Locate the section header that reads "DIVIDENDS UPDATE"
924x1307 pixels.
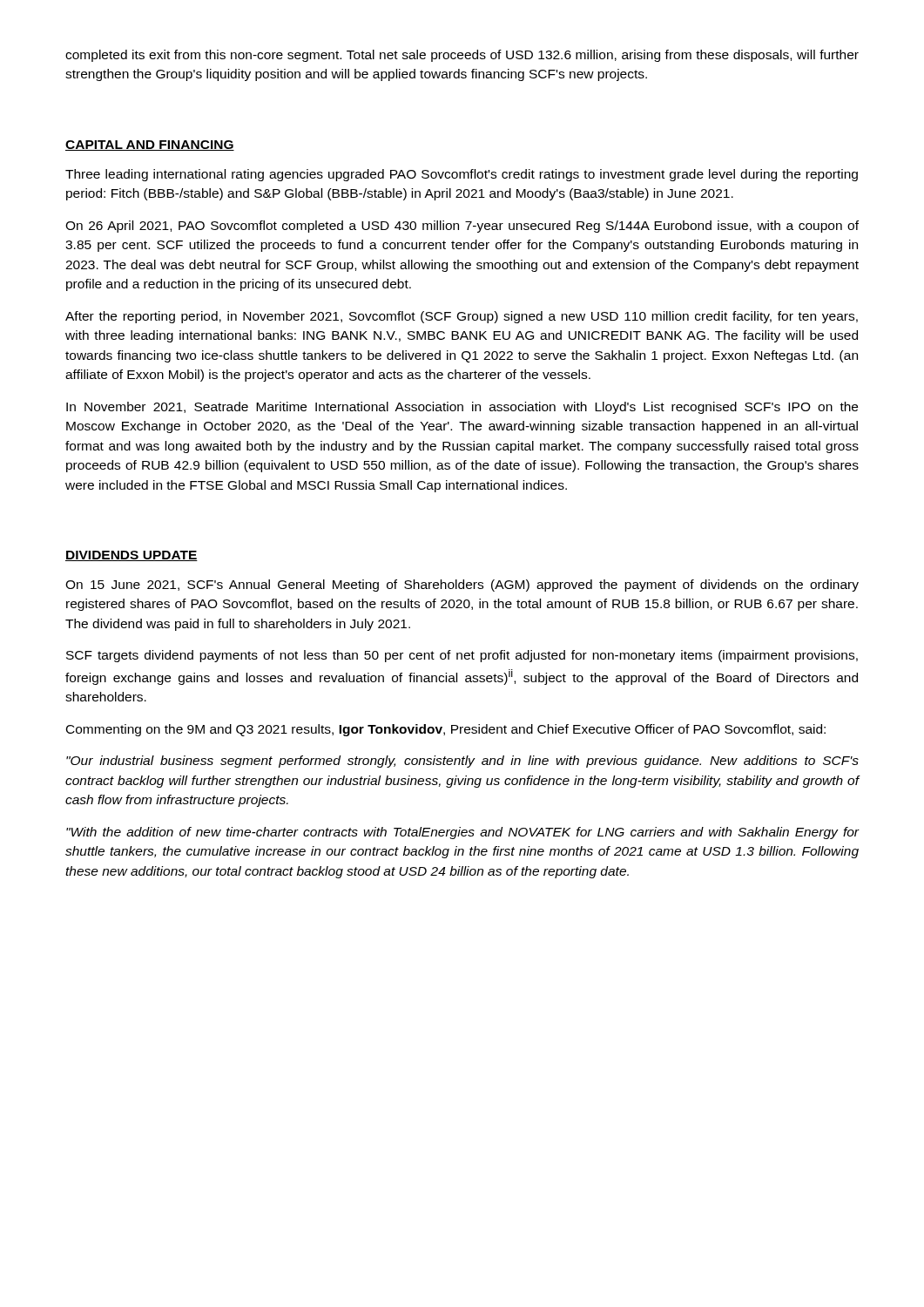(x=131, y=555)
